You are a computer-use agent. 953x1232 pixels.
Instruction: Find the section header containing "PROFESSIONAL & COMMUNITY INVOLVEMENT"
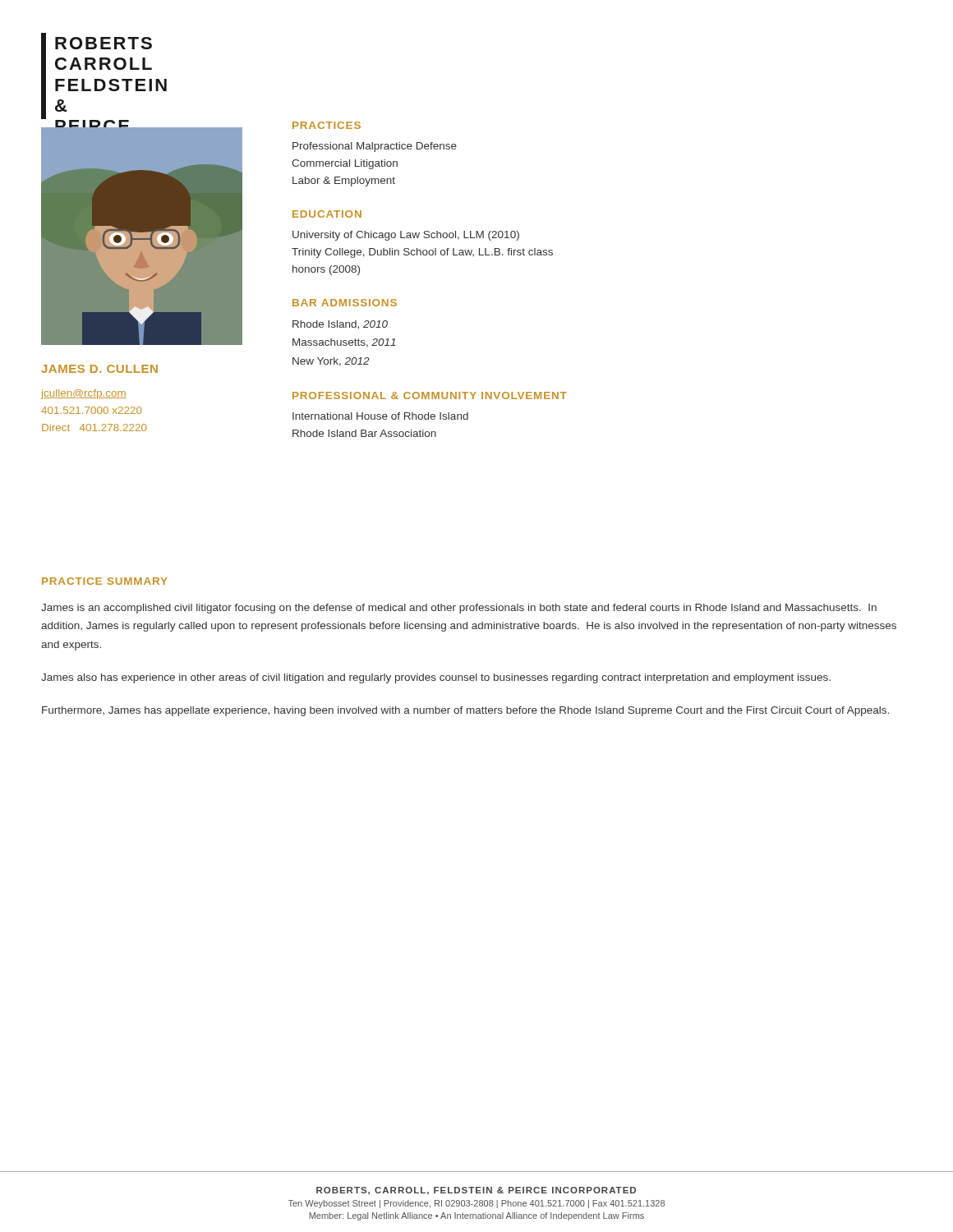[429, 396]
